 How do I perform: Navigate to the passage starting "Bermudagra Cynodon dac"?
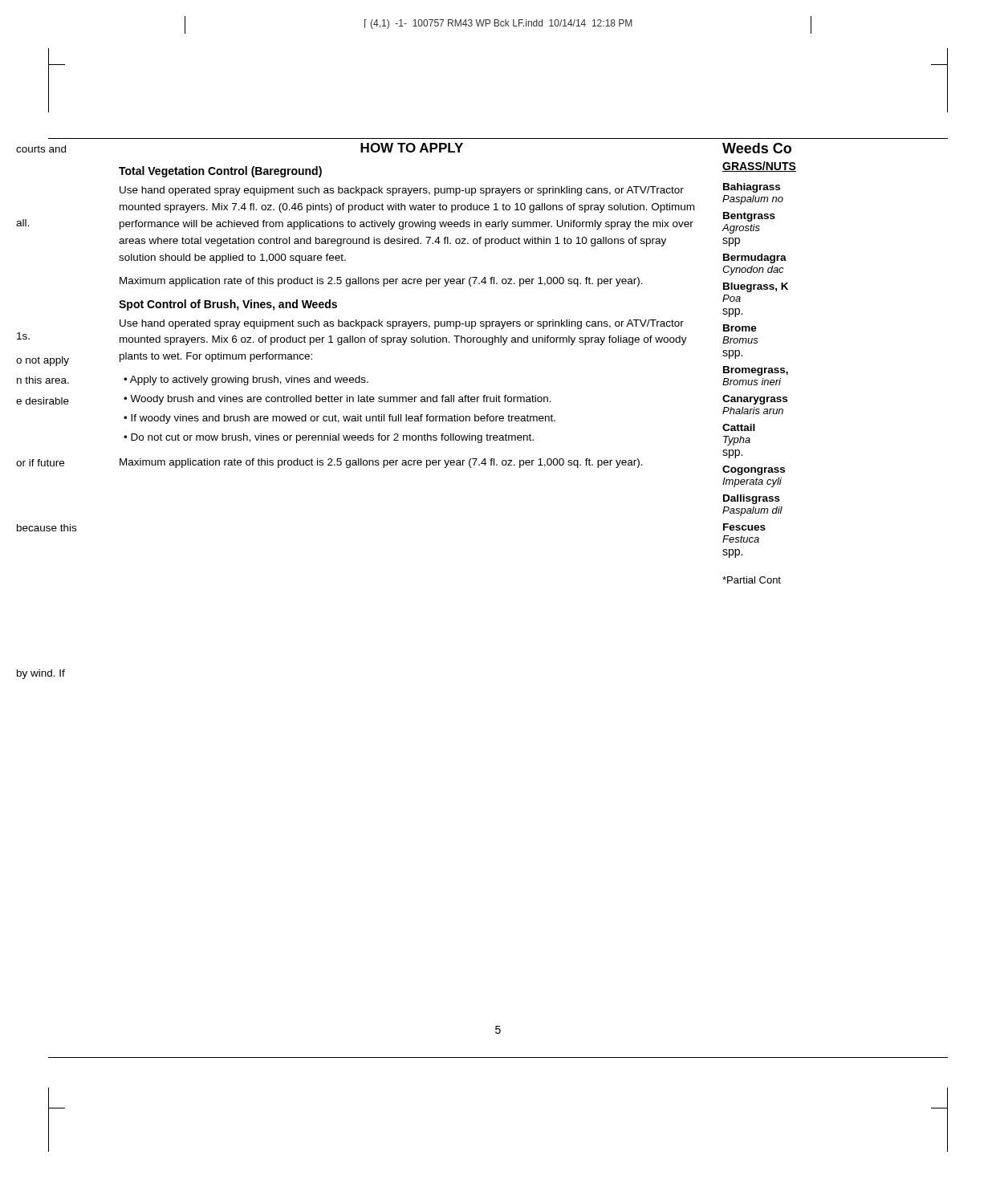(x=755, y=258)
